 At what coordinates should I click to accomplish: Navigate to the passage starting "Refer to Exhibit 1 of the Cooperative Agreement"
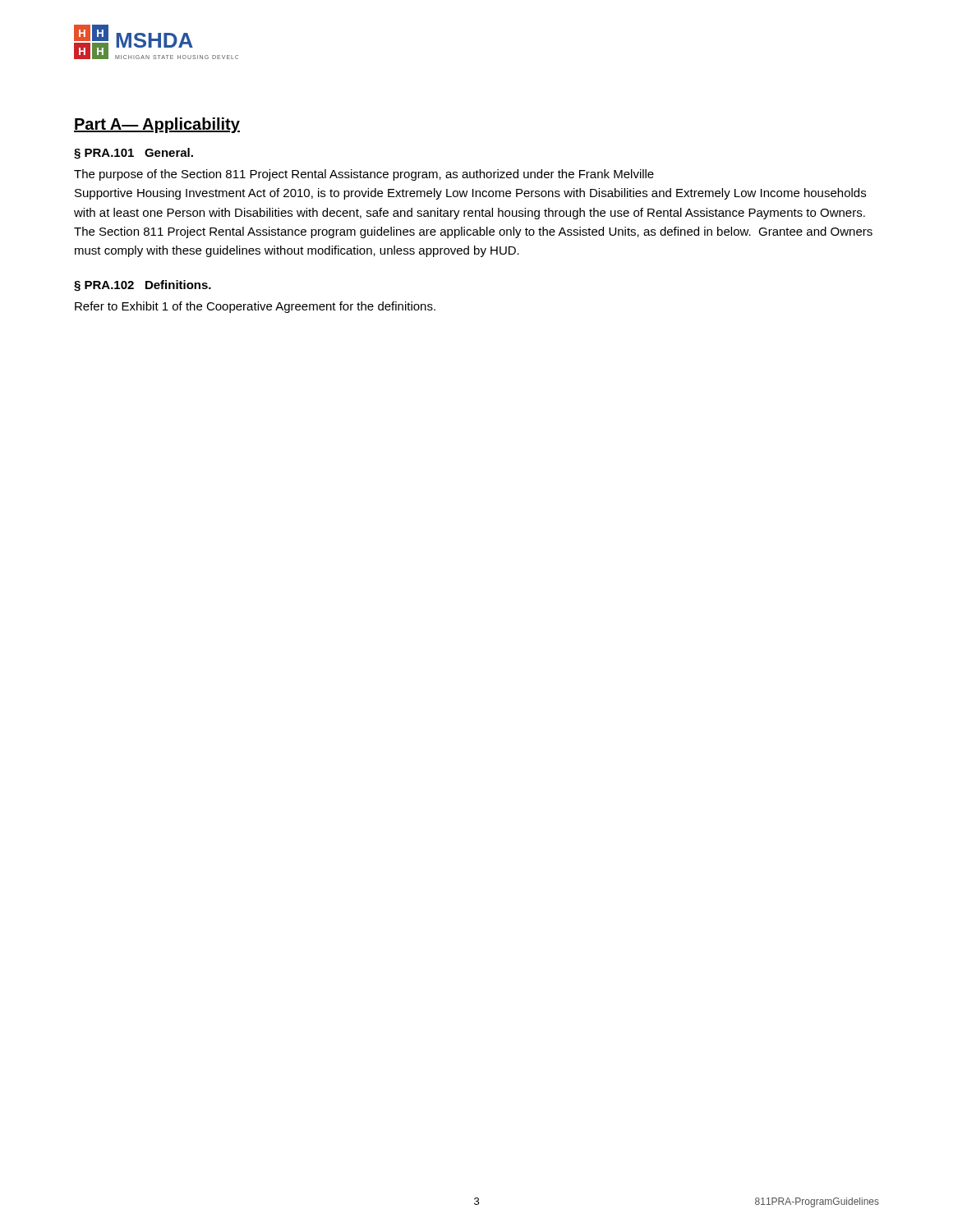coord(255,306)
